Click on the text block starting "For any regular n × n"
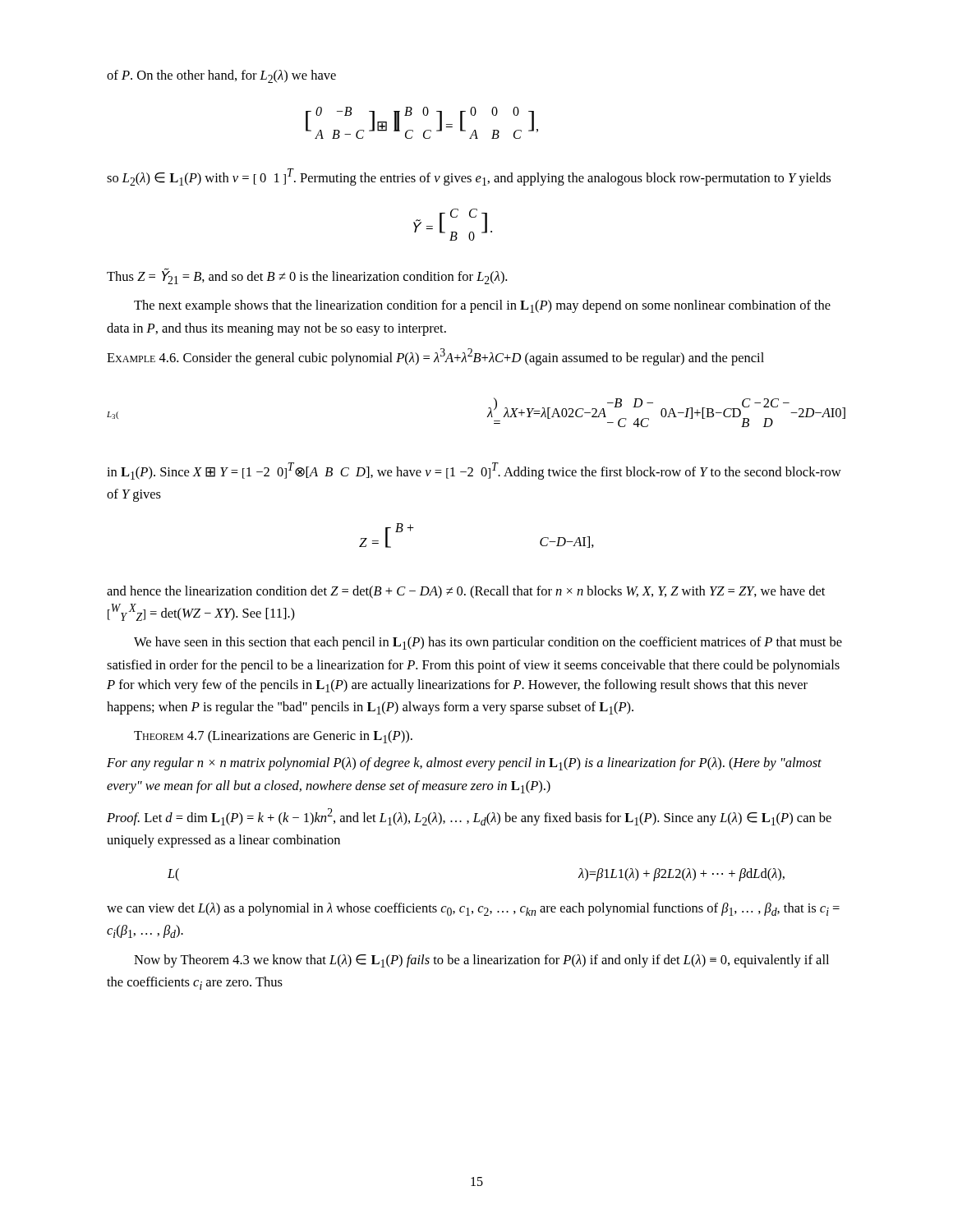The width and height of the screenshot is (953, 1232). 464,775
